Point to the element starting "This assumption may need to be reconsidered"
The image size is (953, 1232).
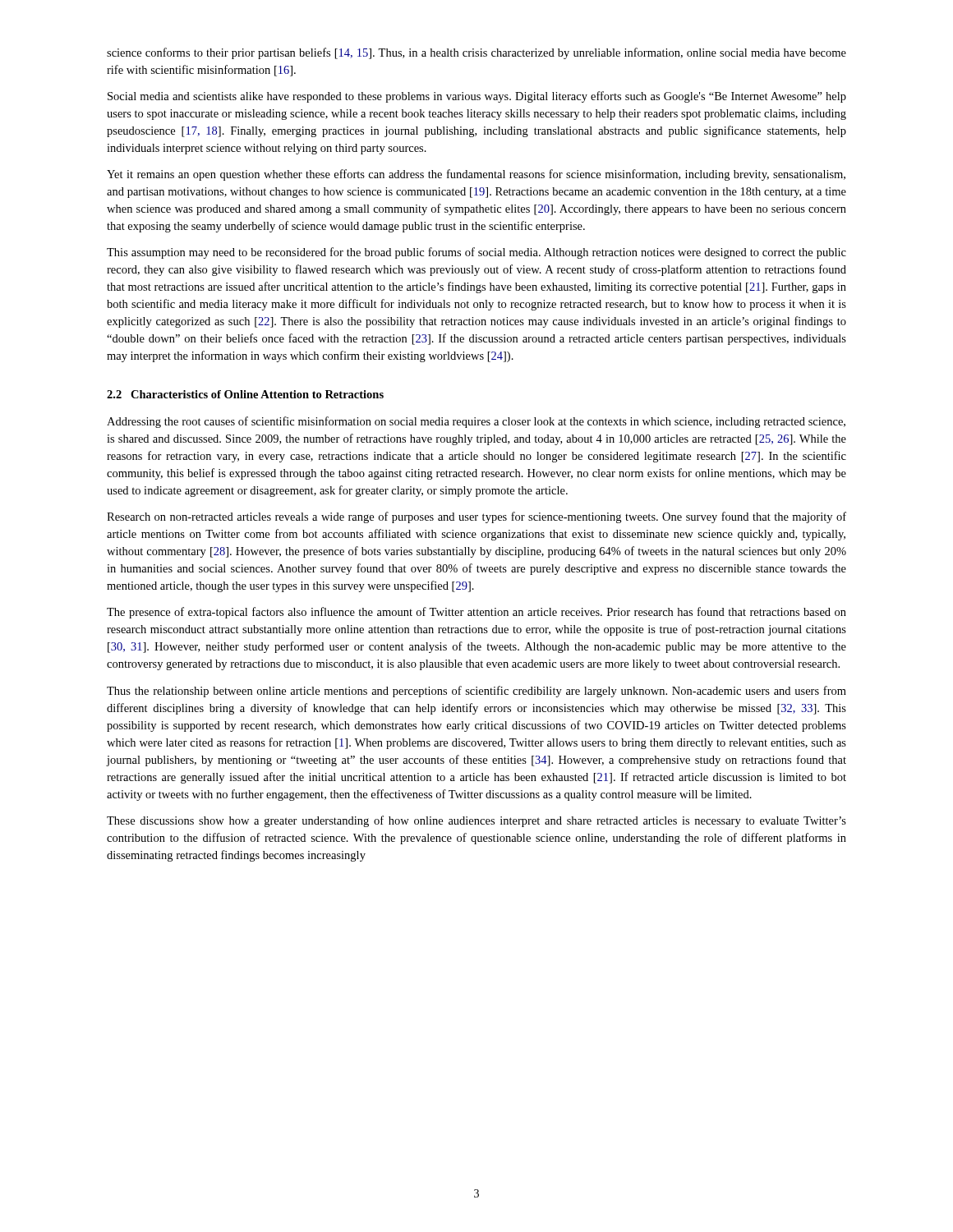476,304
